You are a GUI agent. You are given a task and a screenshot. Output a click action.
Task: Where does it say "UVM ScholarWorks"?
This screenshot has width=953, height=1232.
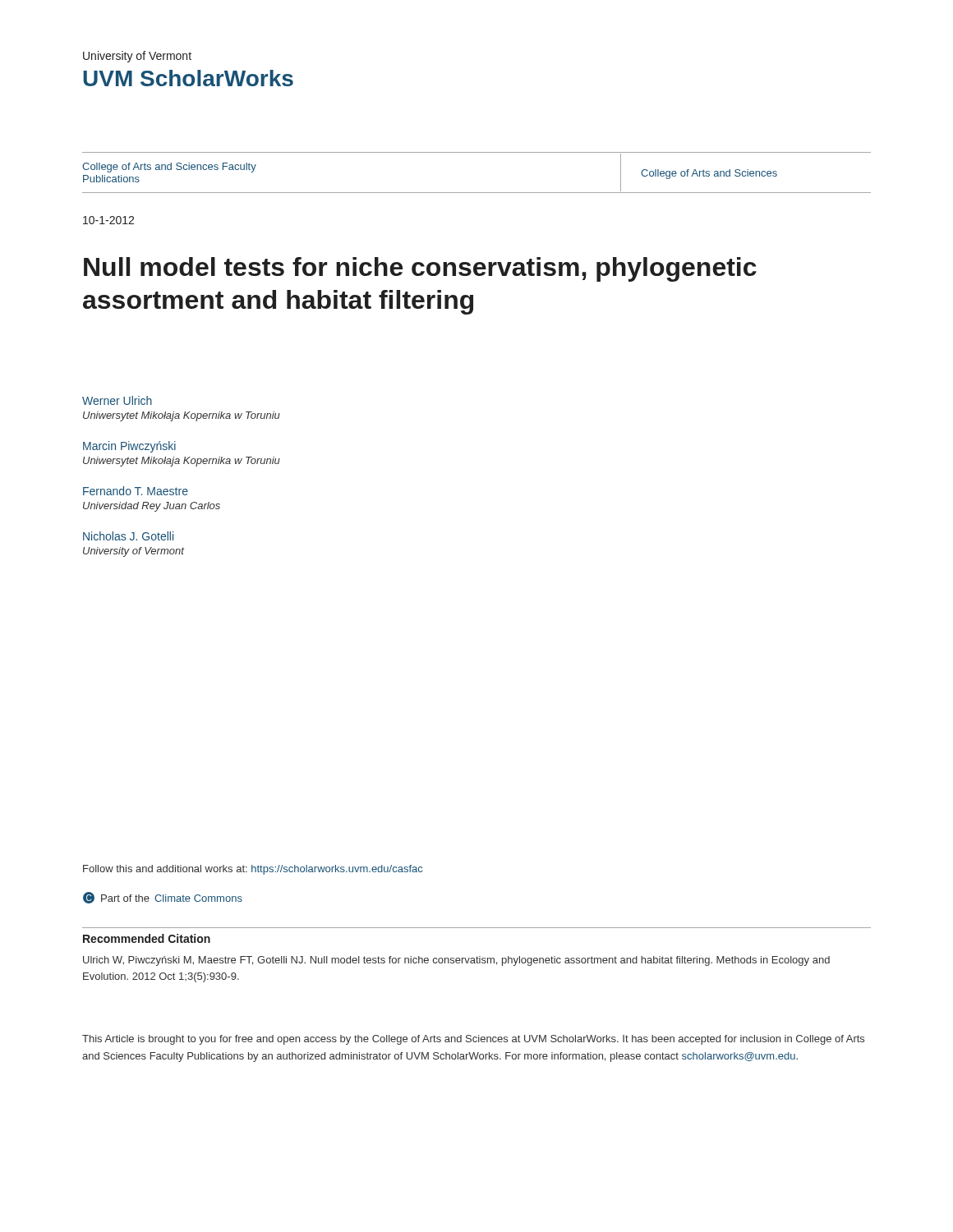point(188,78)
